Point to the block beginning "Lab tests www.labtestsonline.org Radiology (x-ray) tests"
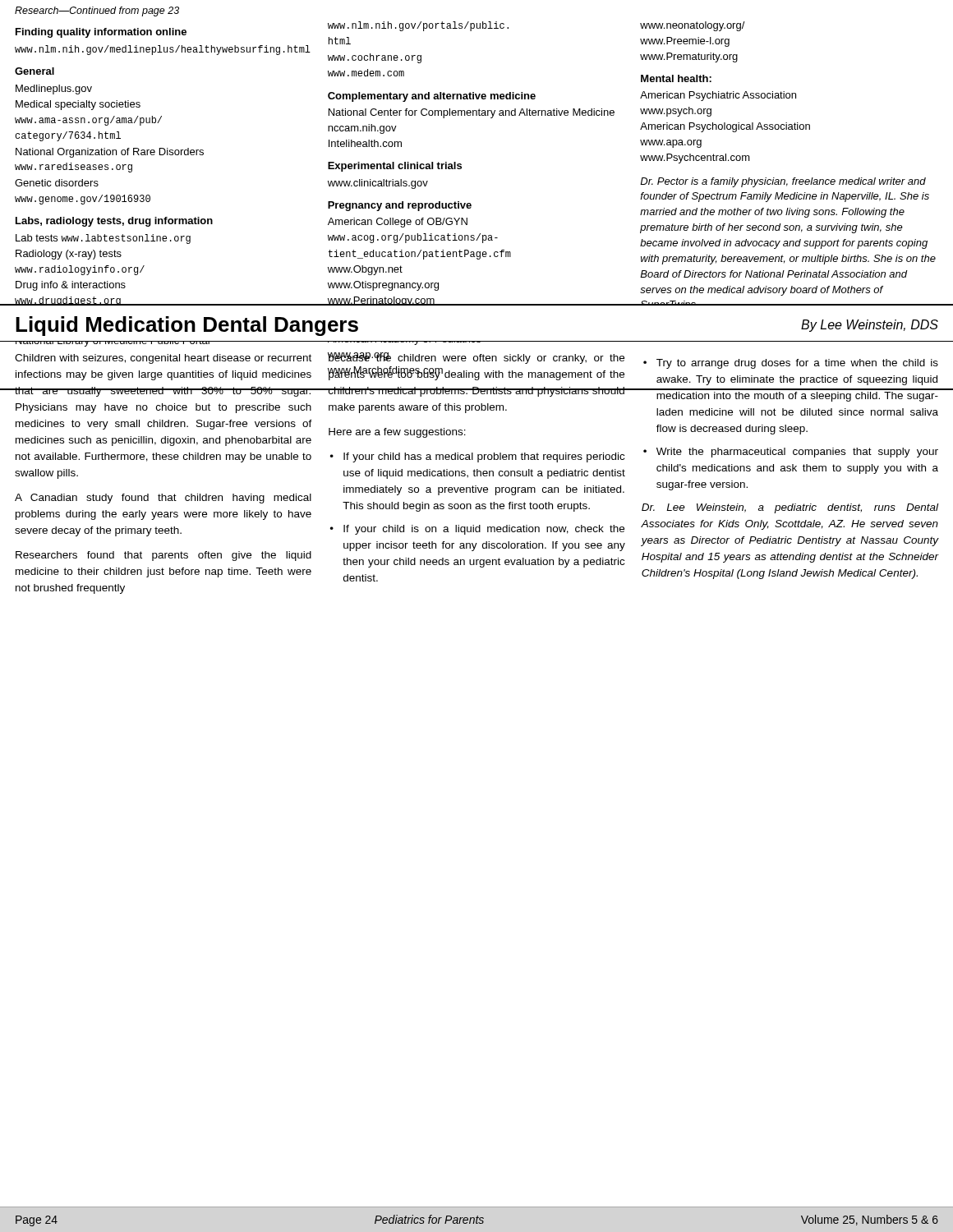 click(x=103, y=270)
